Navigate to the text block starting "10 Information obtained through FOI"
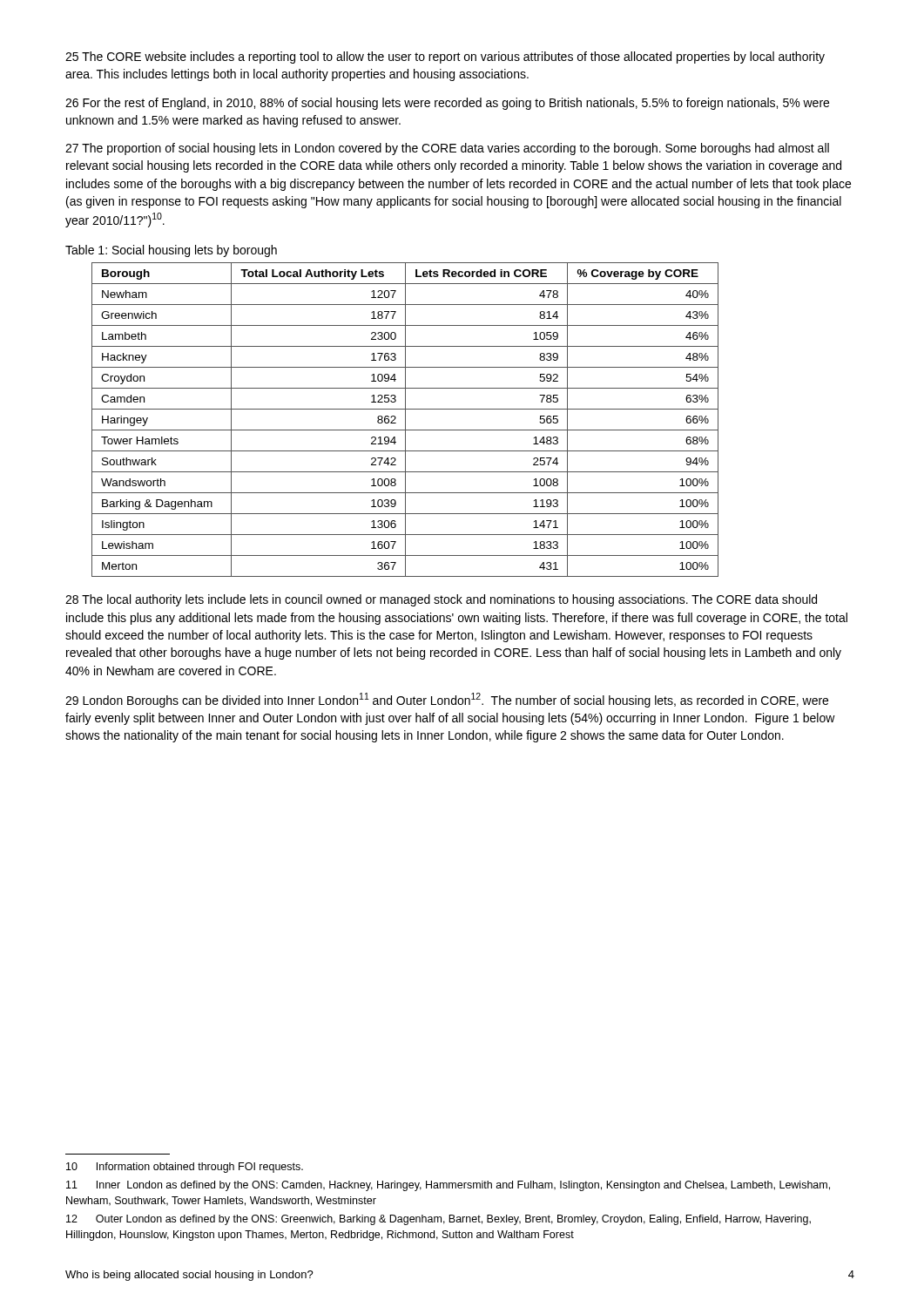 point(185,1166)
